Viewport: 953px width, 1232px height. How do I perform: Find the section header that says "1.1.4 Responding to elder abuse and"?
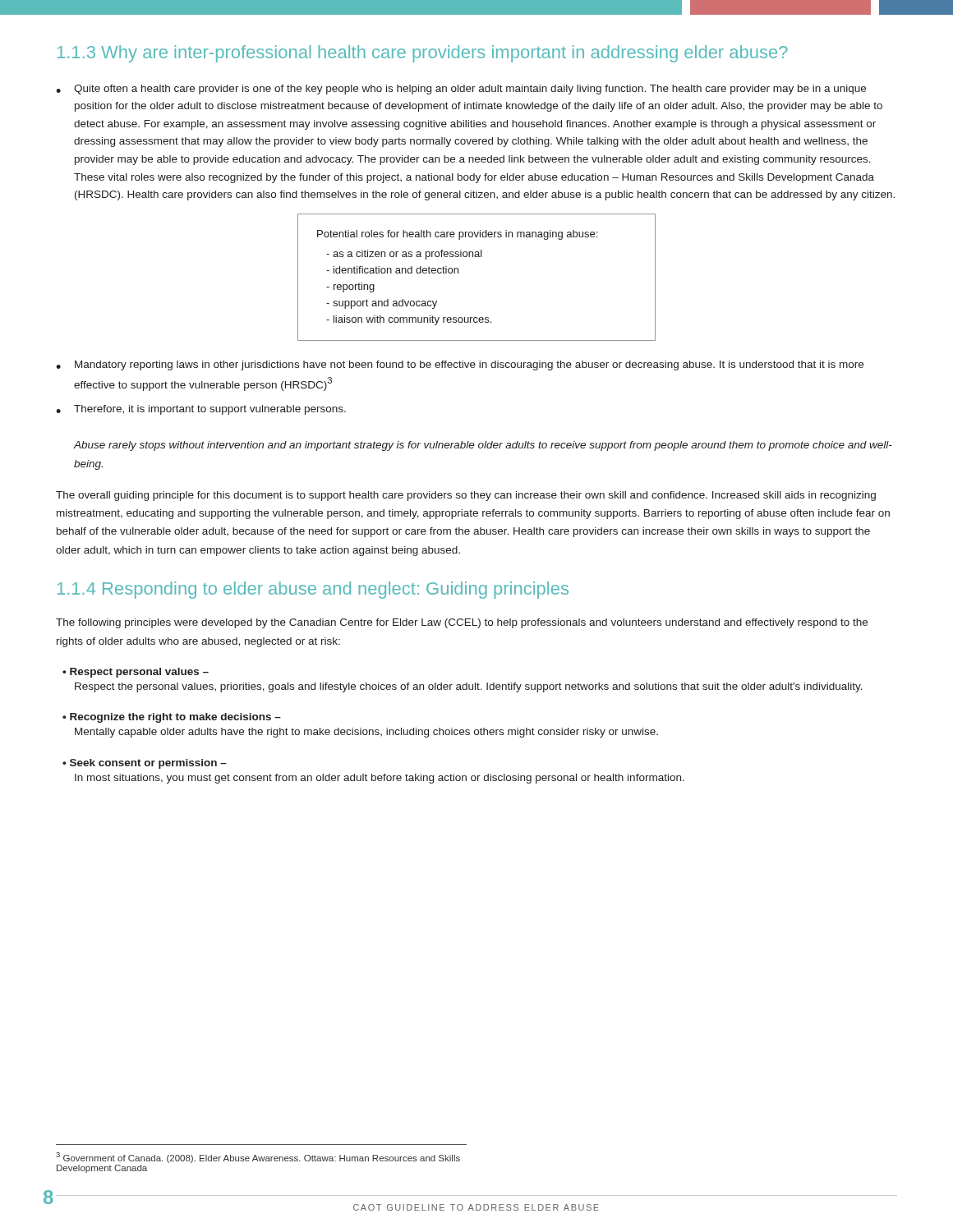[x=313, y=588]
